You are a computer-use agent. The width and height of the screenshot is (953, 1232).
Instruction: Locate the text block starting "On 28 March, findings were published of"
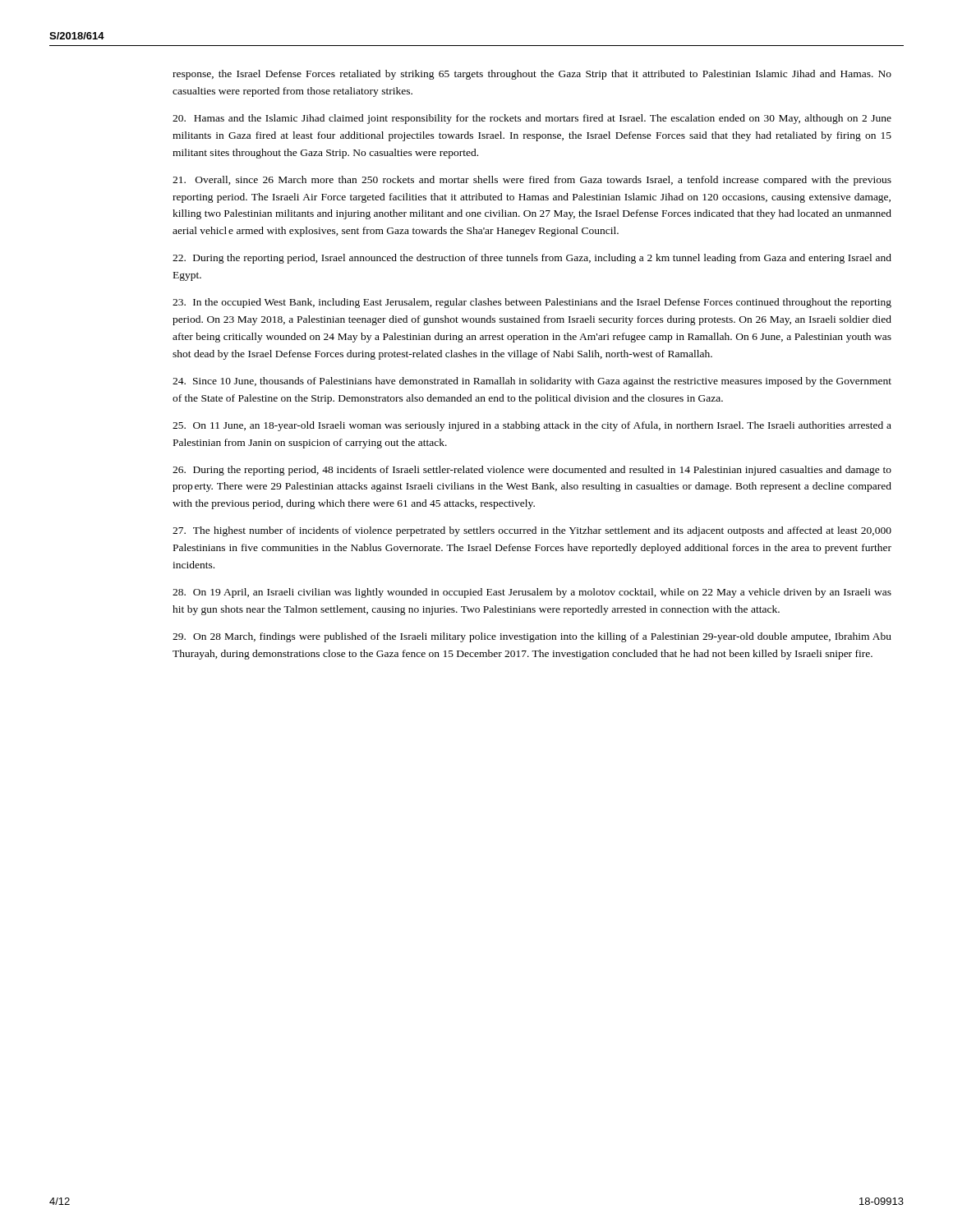(532, 645)
